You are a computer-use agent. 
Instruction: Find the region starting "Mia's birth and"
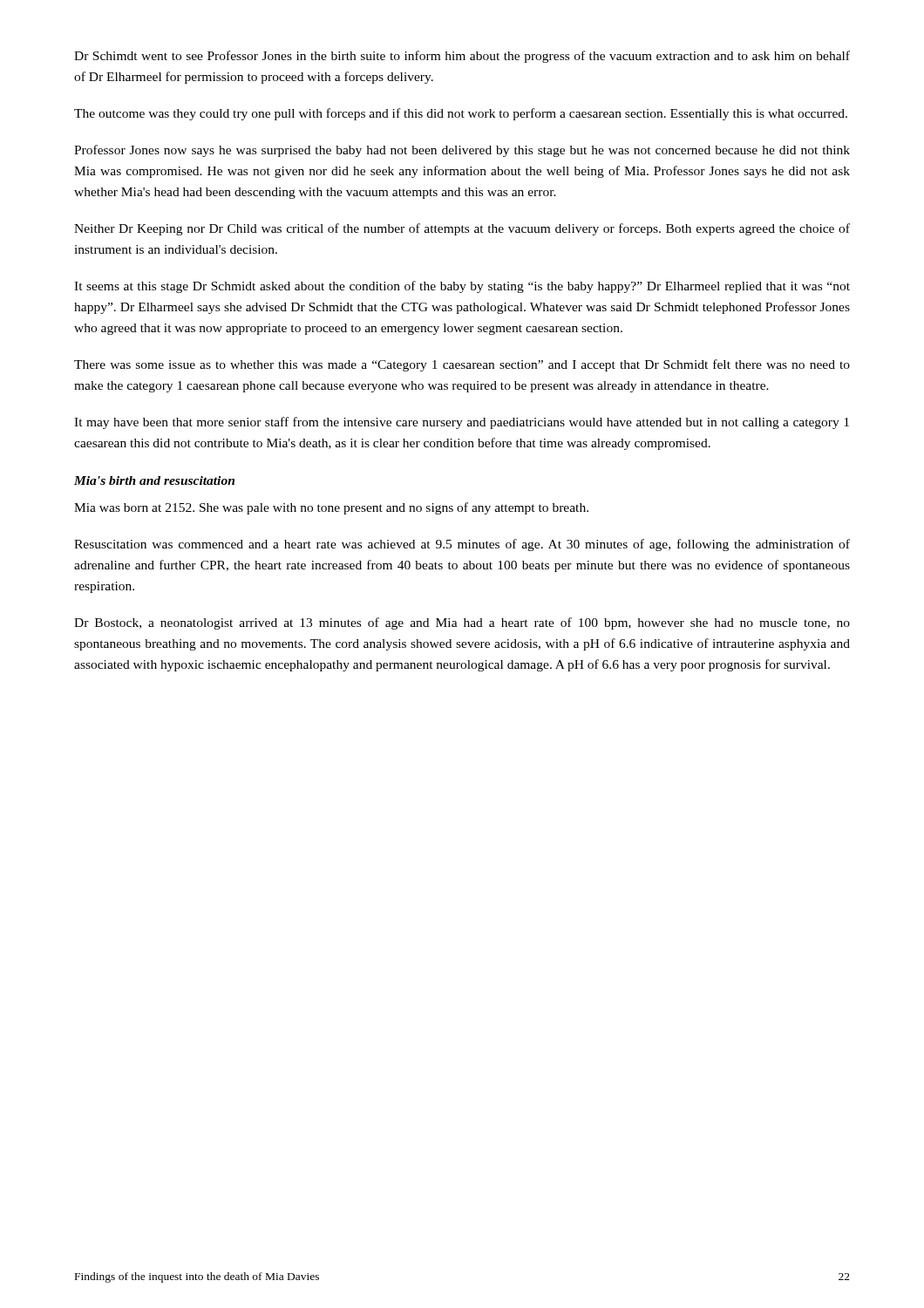pyautogui.click(x=155, y=480)
